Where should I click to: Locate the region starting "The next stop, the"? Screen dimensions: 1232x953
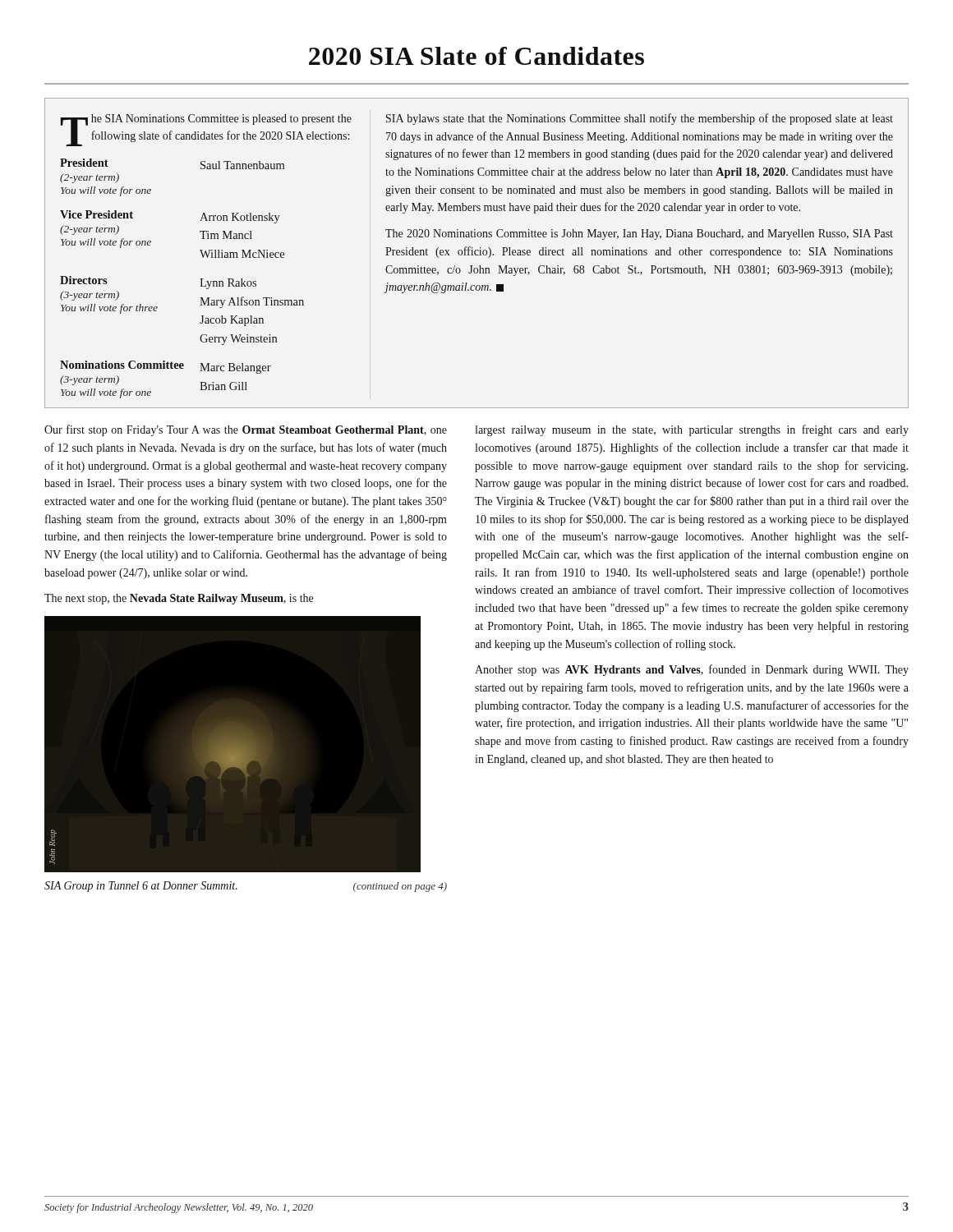pyautogui.click(x=179, y=599)
